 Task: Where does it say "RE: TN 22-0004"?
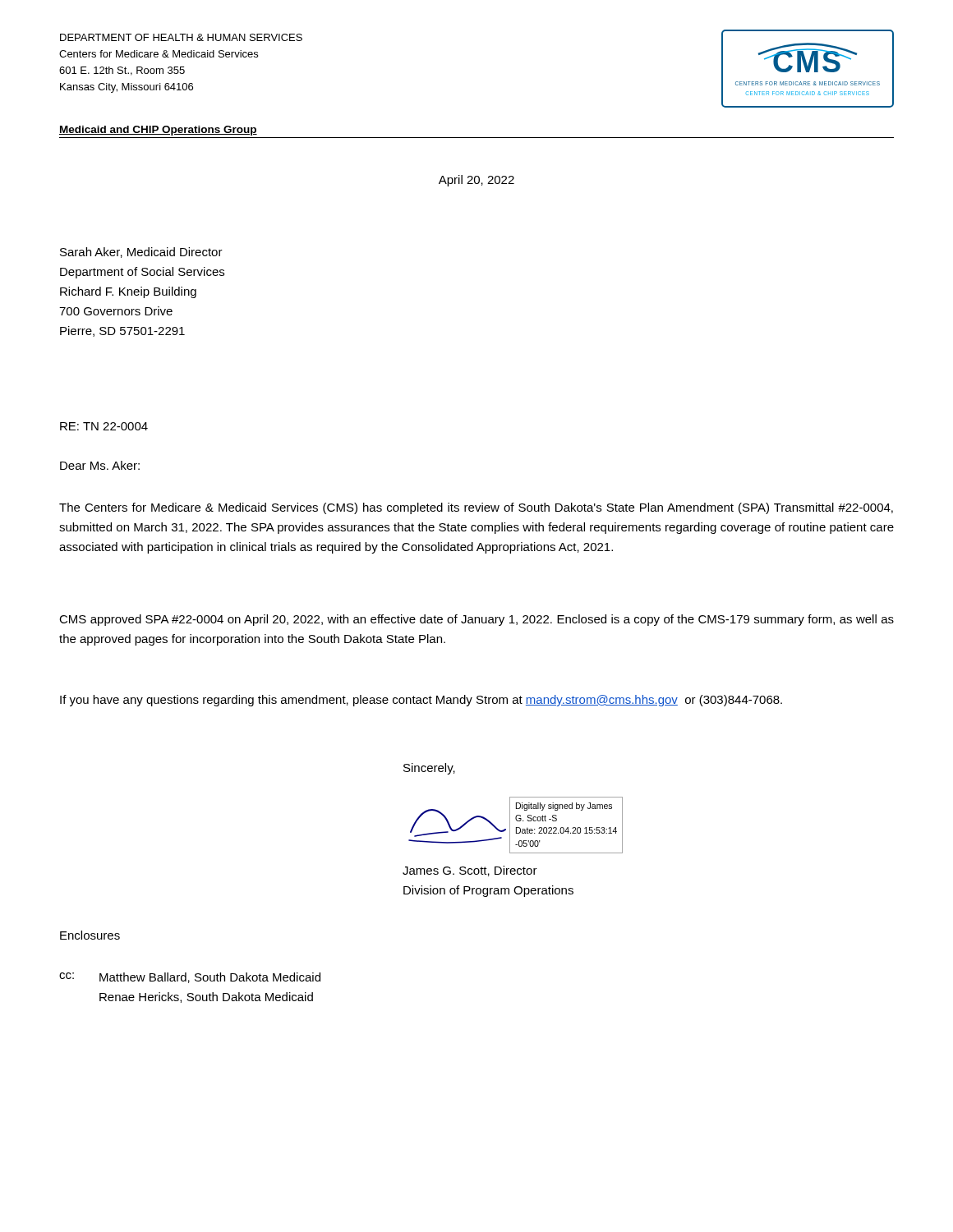[104, 426]
